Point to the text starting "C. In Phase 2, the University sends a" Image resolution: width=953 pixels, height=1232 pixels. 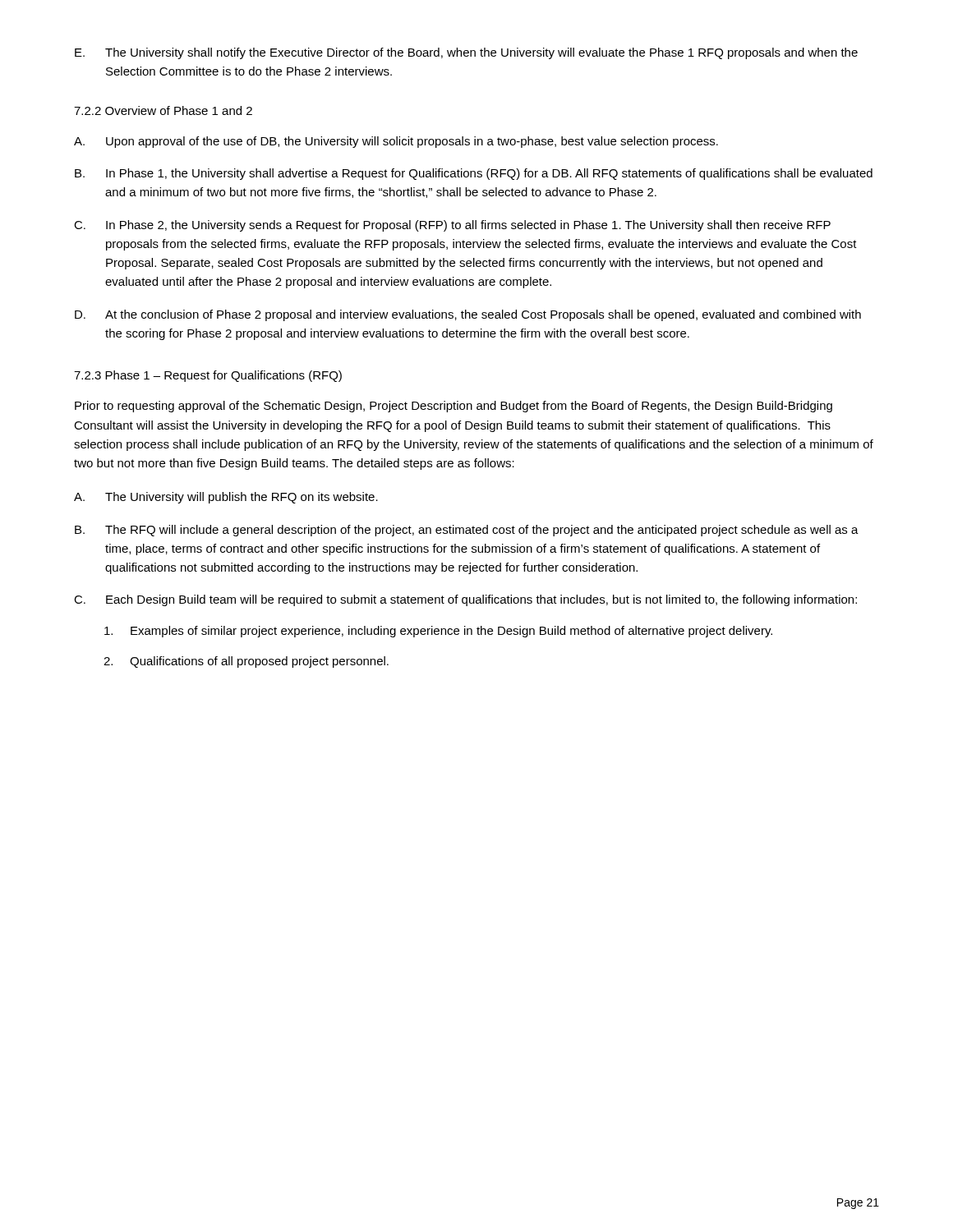click(476, 253)
